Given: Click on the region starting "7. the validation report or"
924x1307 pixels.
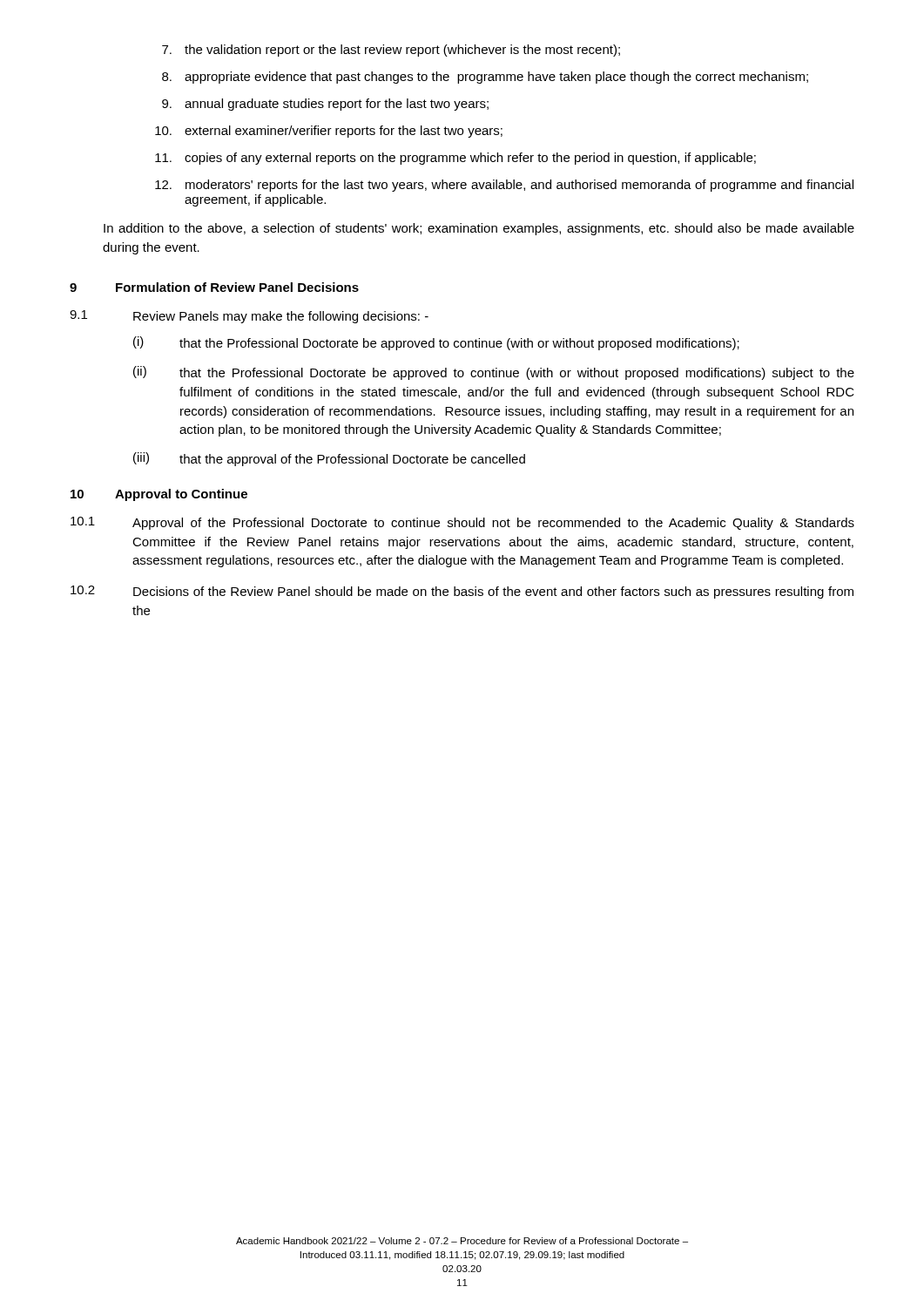Looking at the screenshot, I should 497,63.
